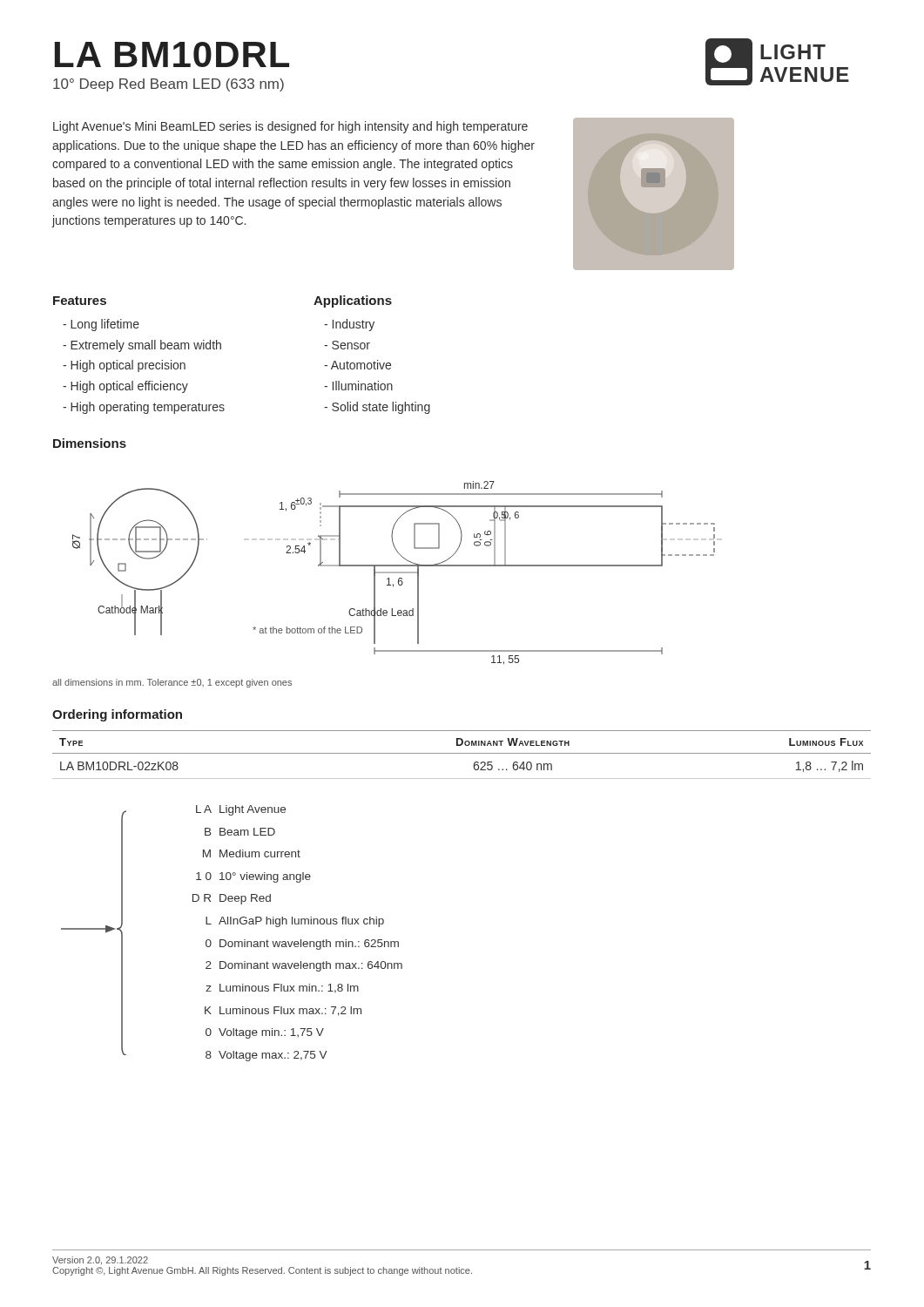Point to the text block starting "all dimensions in mm."
Screen dimensions: 1307x924
[x=172, y=682]
